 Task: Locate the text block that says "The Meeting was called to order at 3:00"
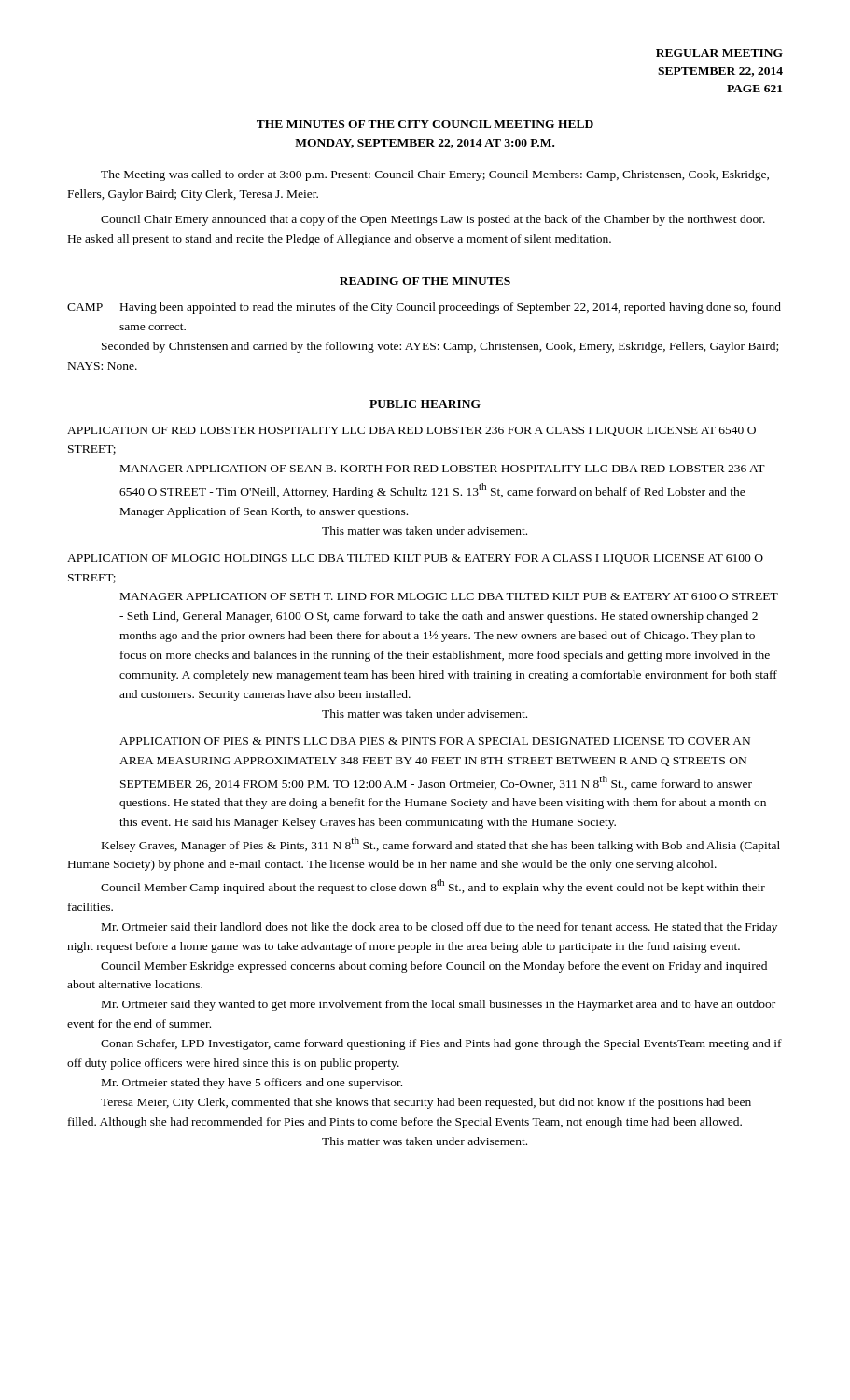(x=425, y=207)
